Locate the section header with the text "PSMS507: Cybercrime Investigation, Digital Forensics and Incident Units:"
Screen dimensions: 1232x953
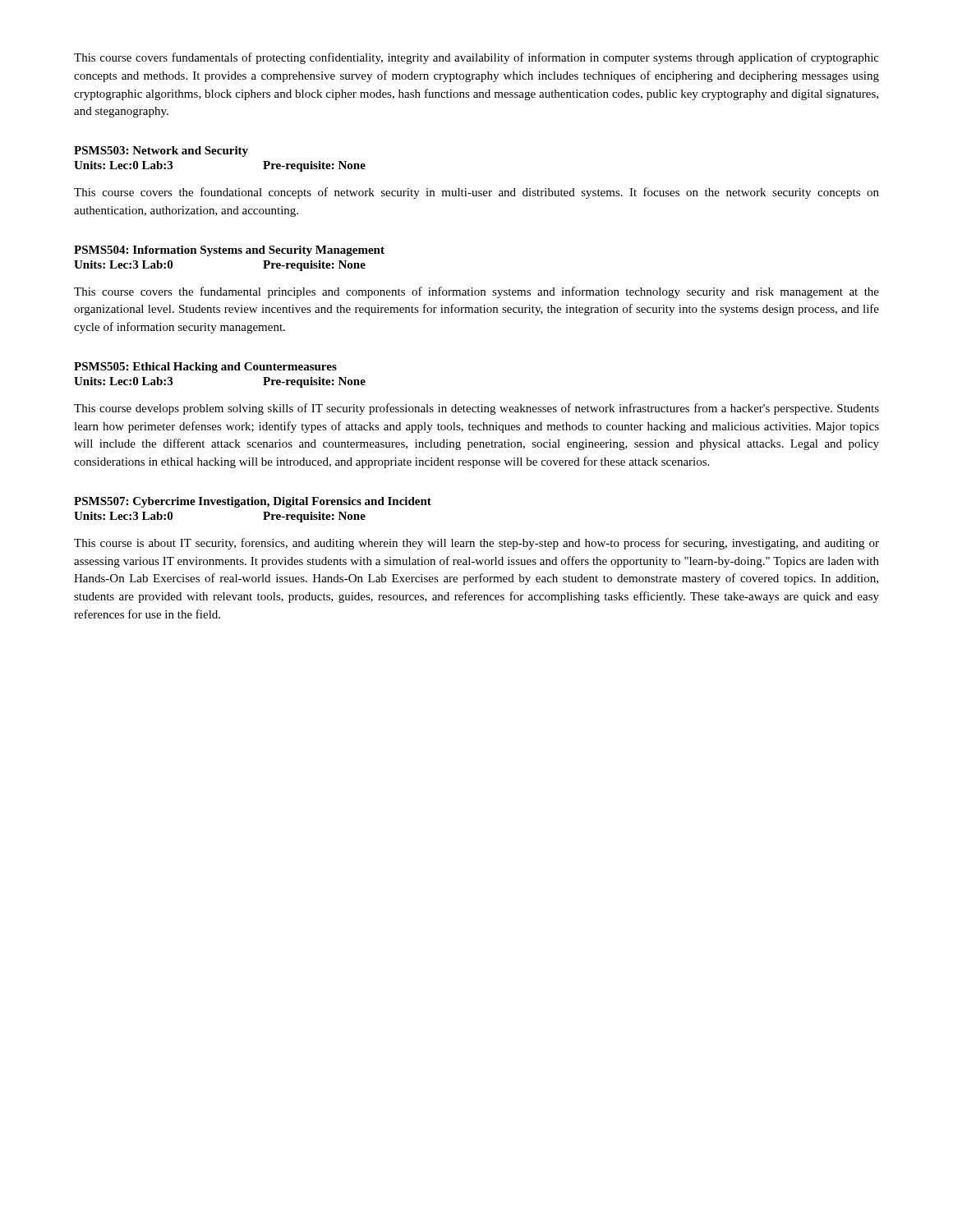click(253, 502)
